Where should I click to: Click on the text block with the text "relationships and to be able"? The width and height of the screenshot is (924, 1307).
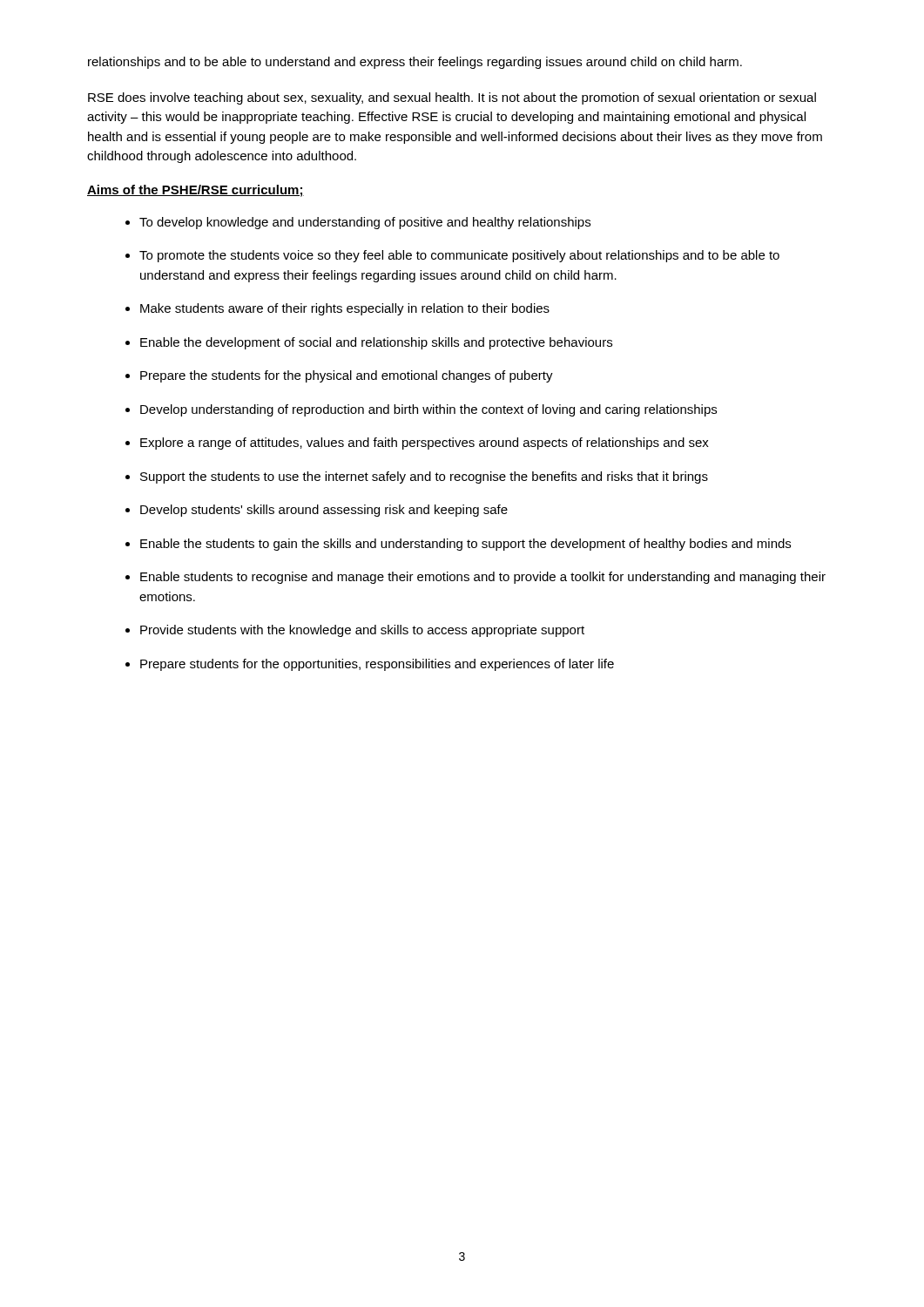(x=415, y=61)
